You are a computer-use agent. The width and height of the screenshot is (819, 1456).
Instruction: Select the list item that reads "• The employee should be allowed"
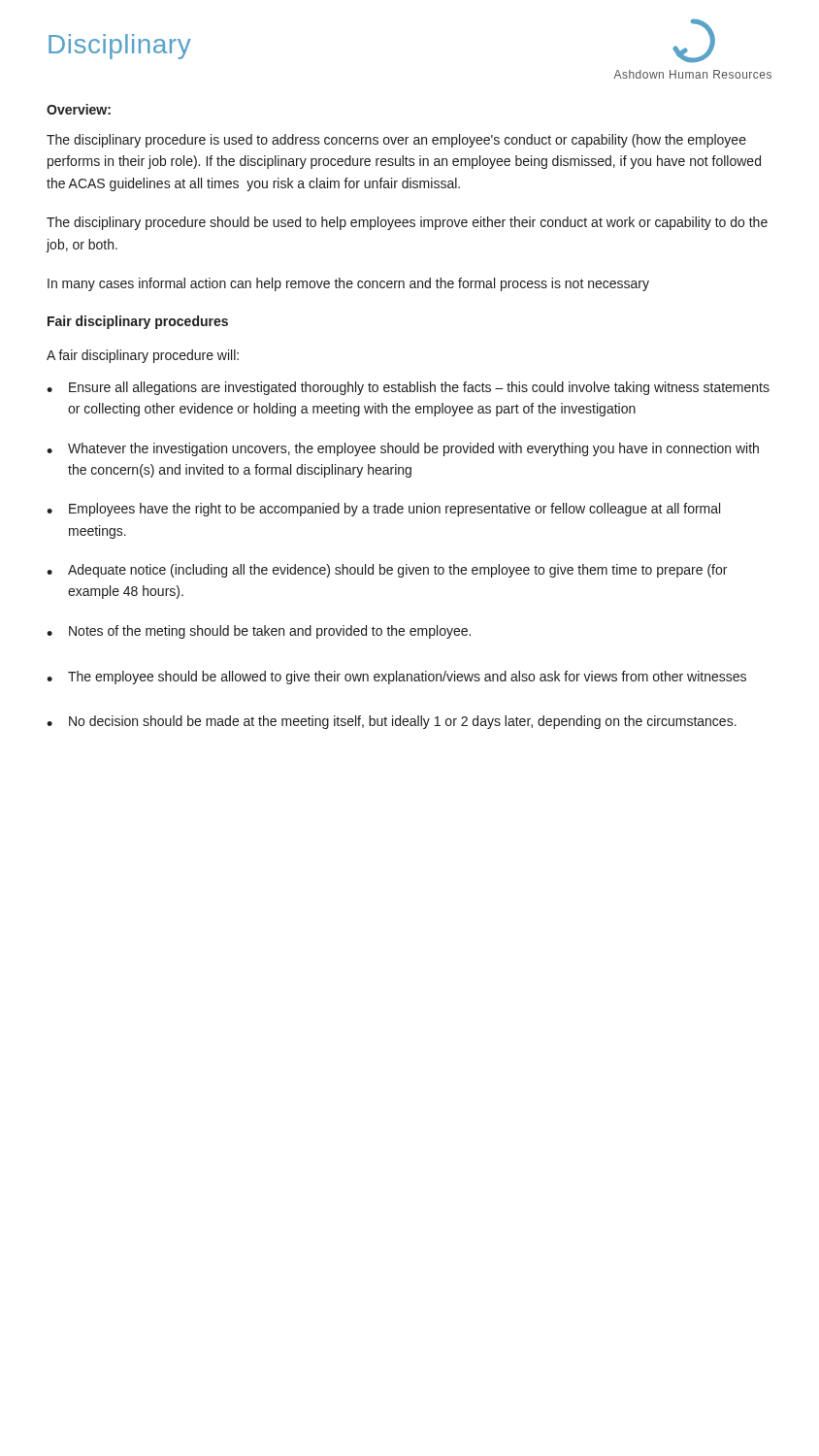pyautogui.click(x=410, y=680)
